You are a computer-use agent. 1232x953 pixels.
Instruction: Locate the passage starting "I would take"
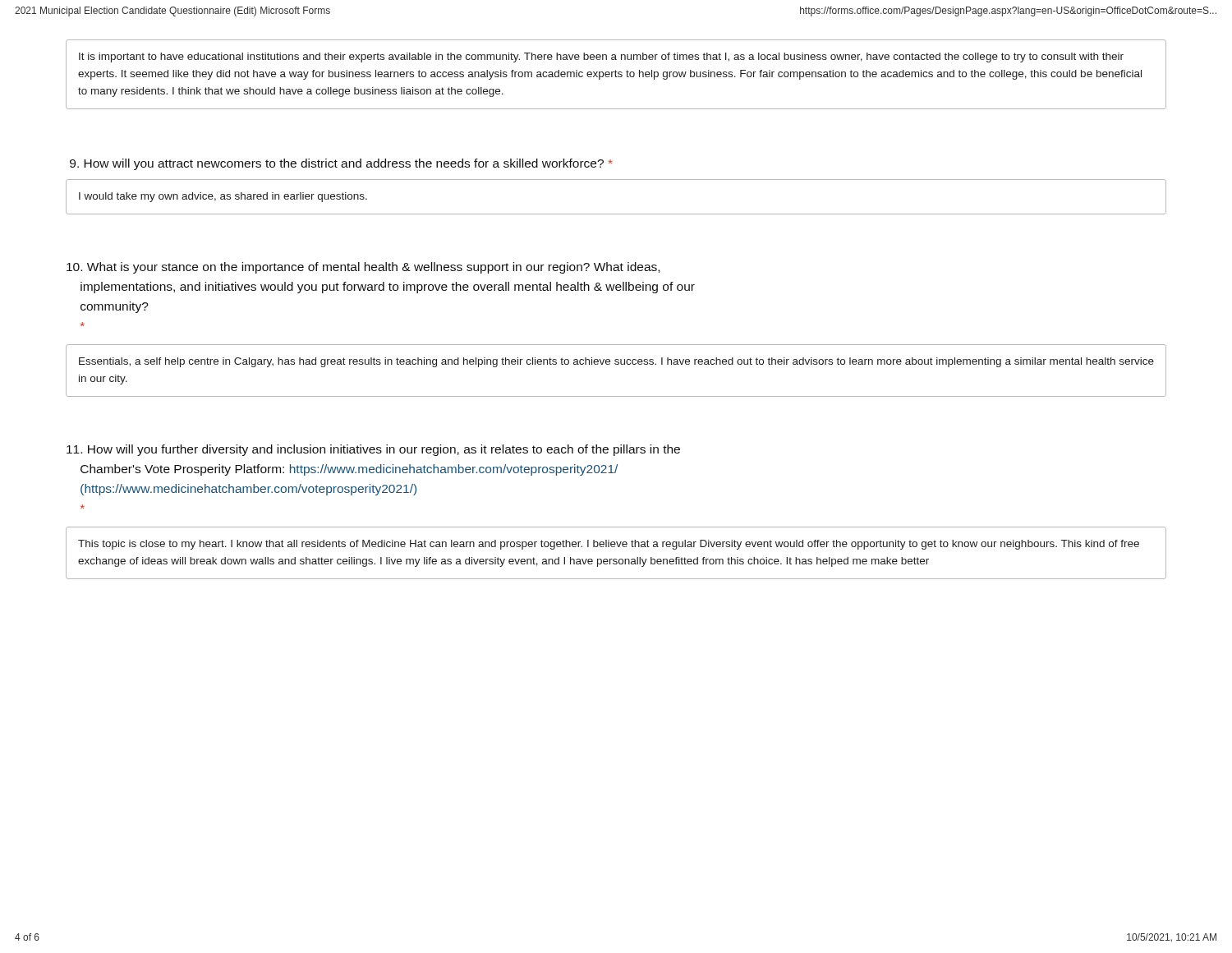[x=223, y=196]
